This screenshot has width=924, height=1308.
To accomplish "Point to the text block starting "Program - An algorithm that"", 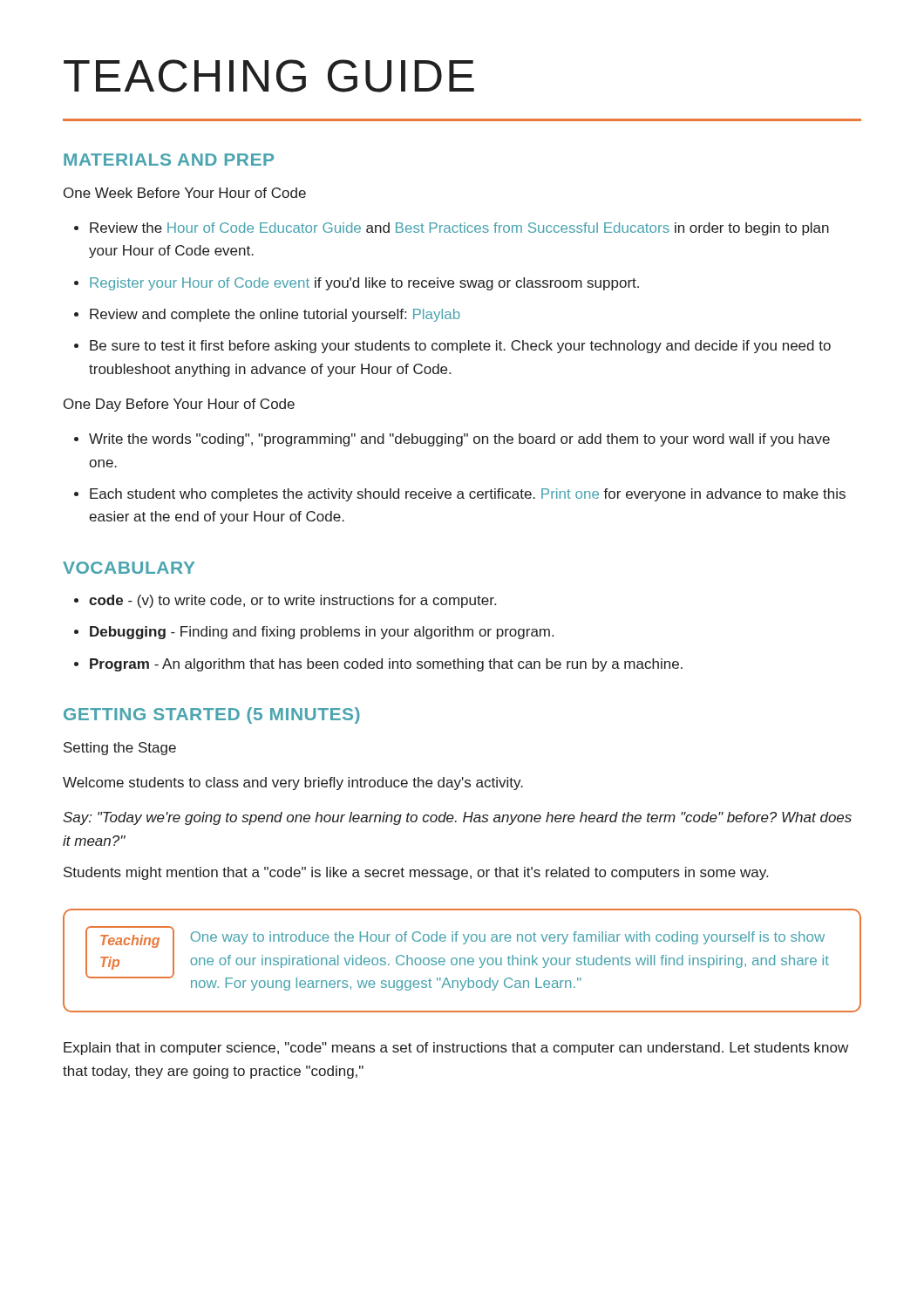I will (386, 664).
